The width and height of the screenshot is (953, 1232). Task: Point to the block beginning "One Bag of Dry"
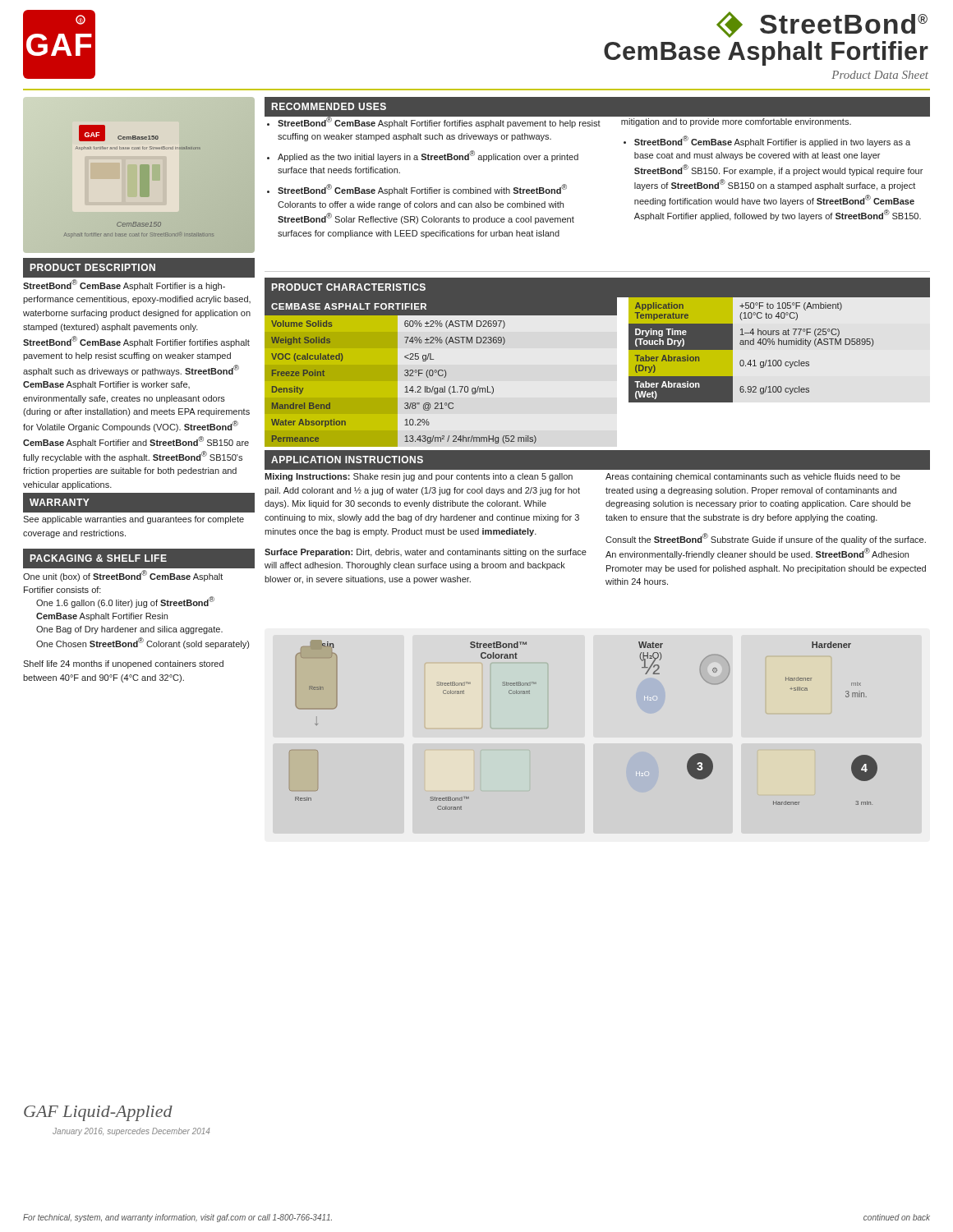click(x=130, y=629)
